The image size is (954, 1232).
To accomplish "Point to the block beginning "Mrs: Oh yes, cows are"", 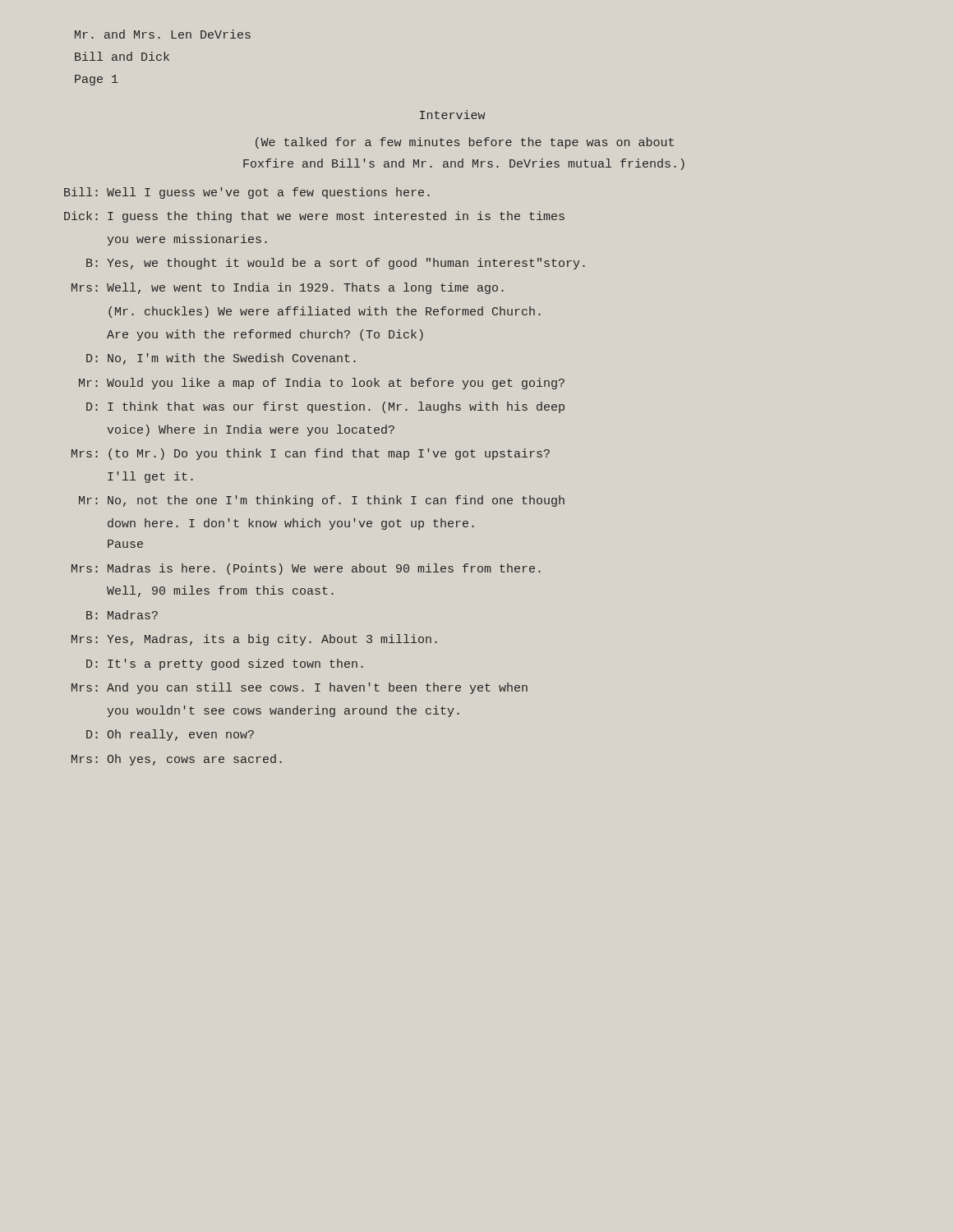I will click(x=177, y=760).
